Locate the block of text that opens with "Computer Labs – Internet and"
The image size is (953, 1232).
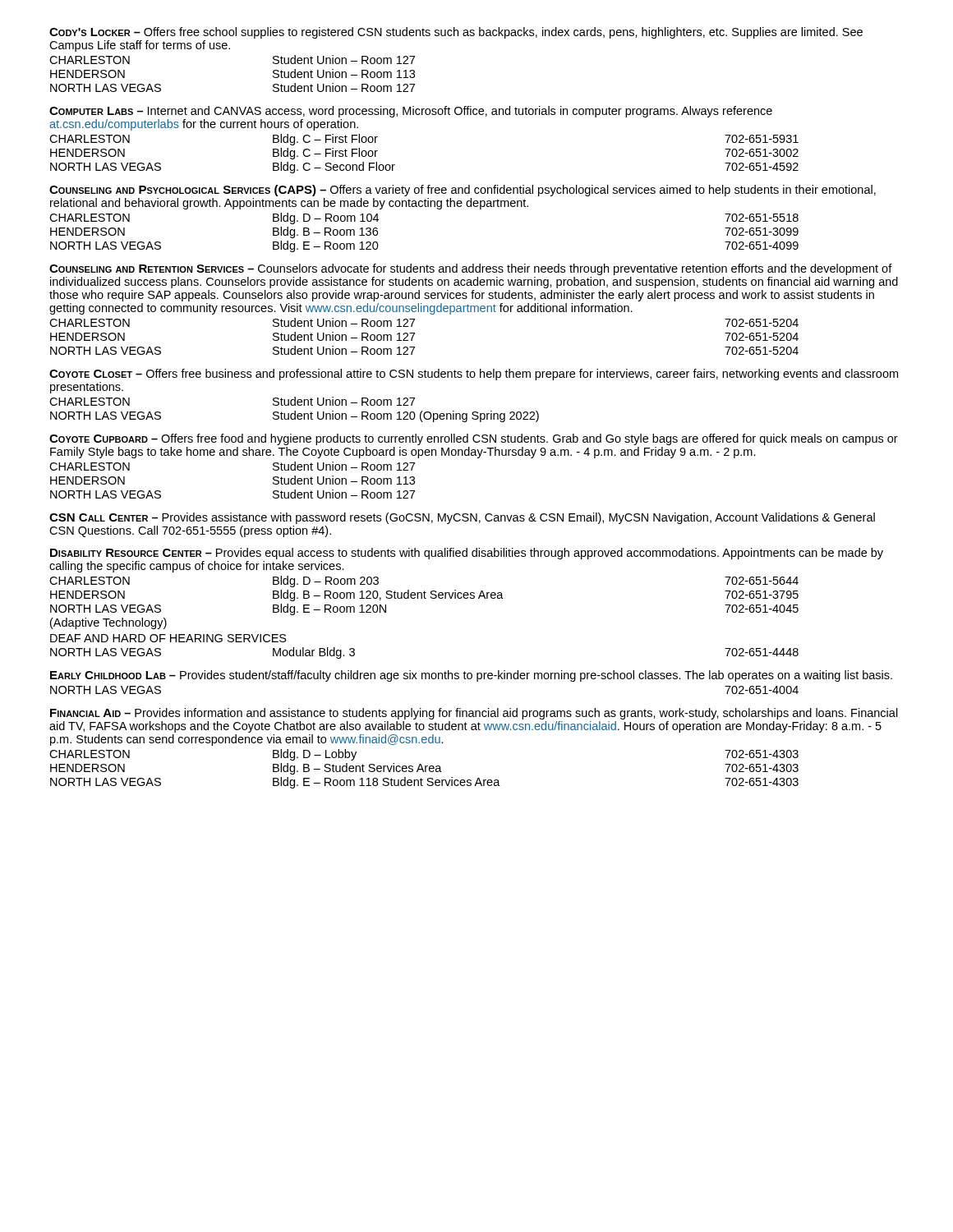click(411, 112)
